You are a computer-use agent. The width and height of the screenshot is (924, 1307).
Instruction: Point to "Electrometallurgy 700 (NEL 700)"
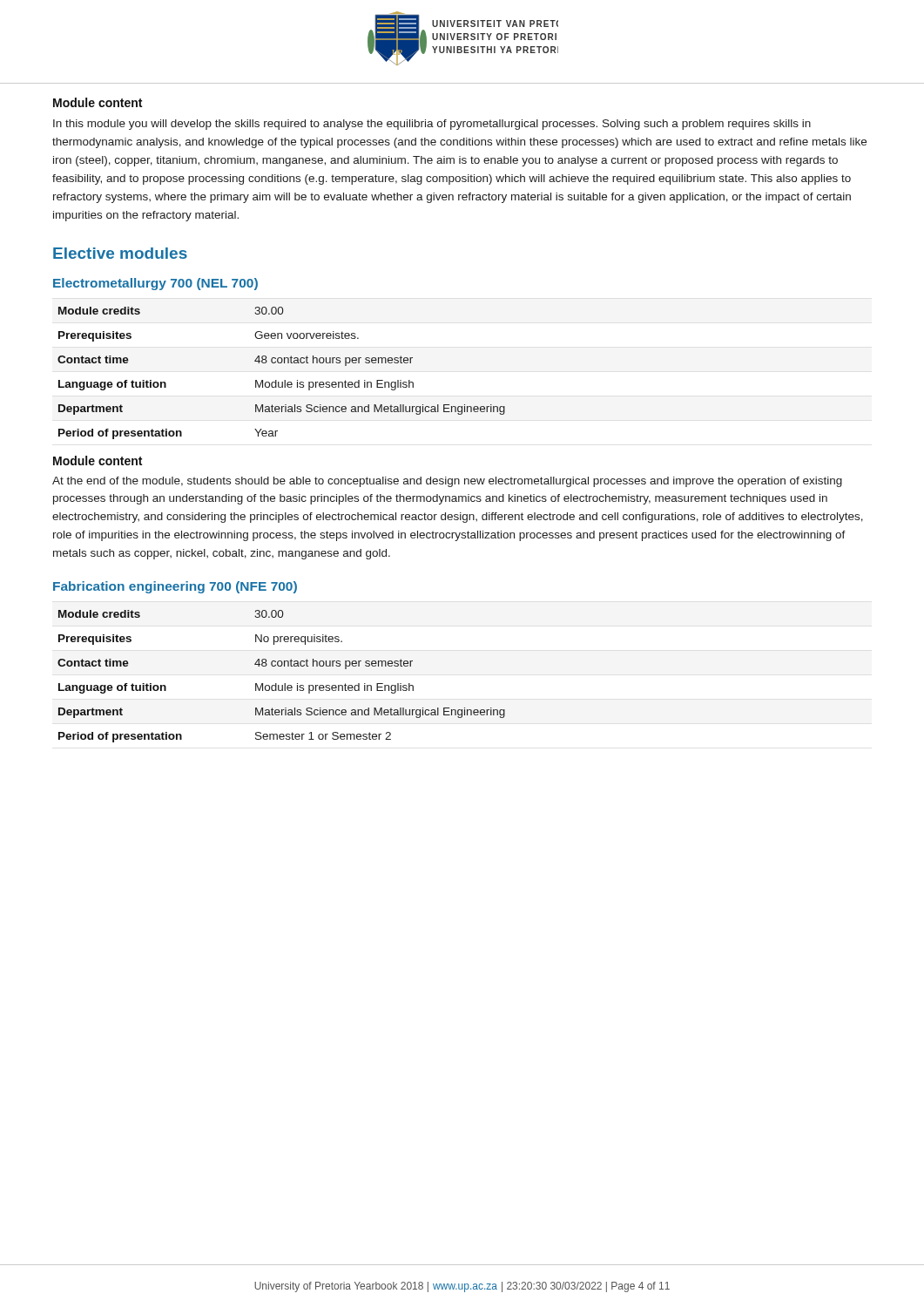[x=155, y=282]
